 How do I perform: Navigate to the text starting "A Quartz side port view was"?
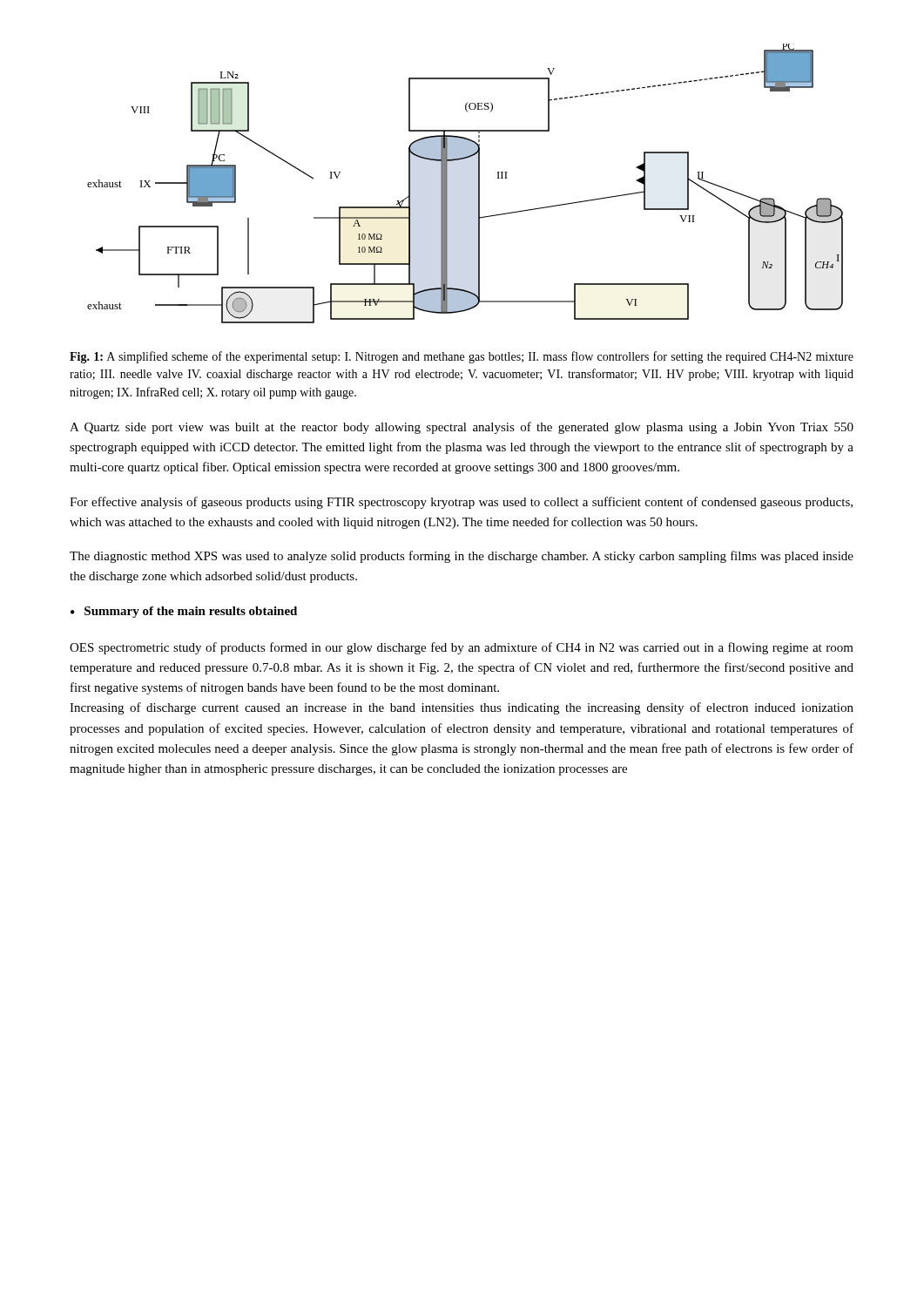pyautogui.click(x=462, y=447)
